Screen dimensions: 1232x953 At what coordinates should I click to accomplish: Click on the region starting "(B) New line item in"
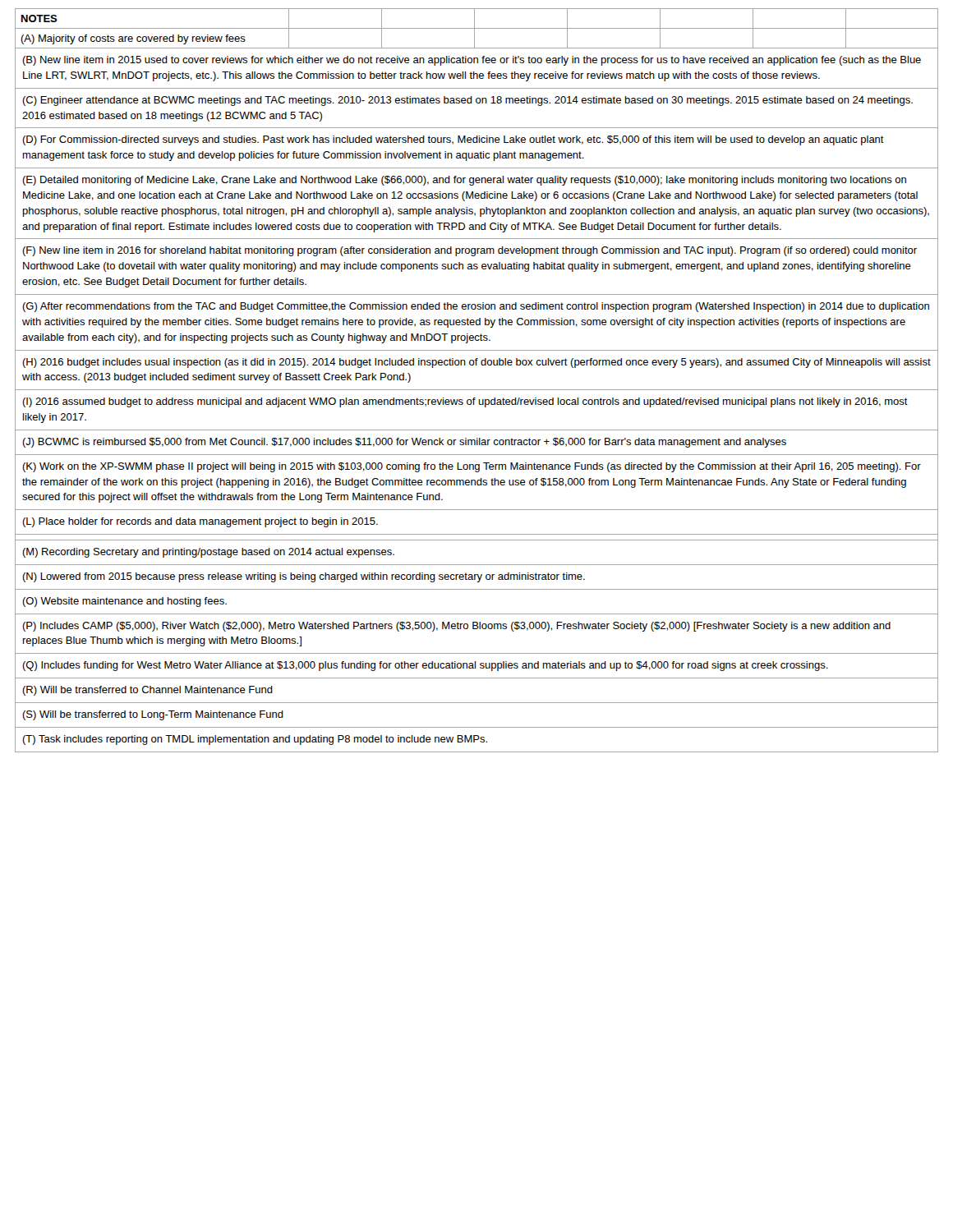tap(472, 67)
